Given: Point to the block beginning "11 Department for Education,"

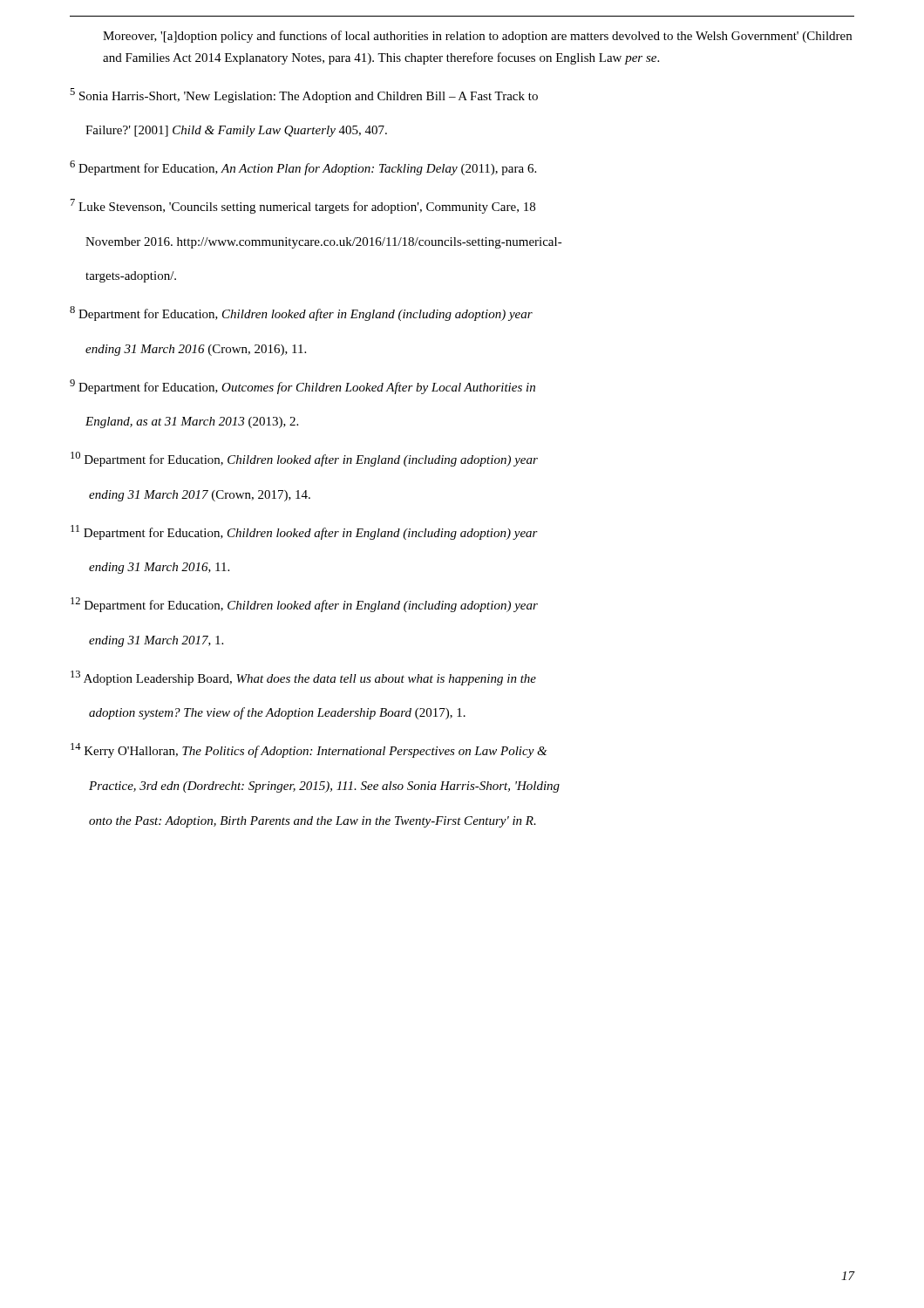Looking at the screenshot, I should 304,532.
